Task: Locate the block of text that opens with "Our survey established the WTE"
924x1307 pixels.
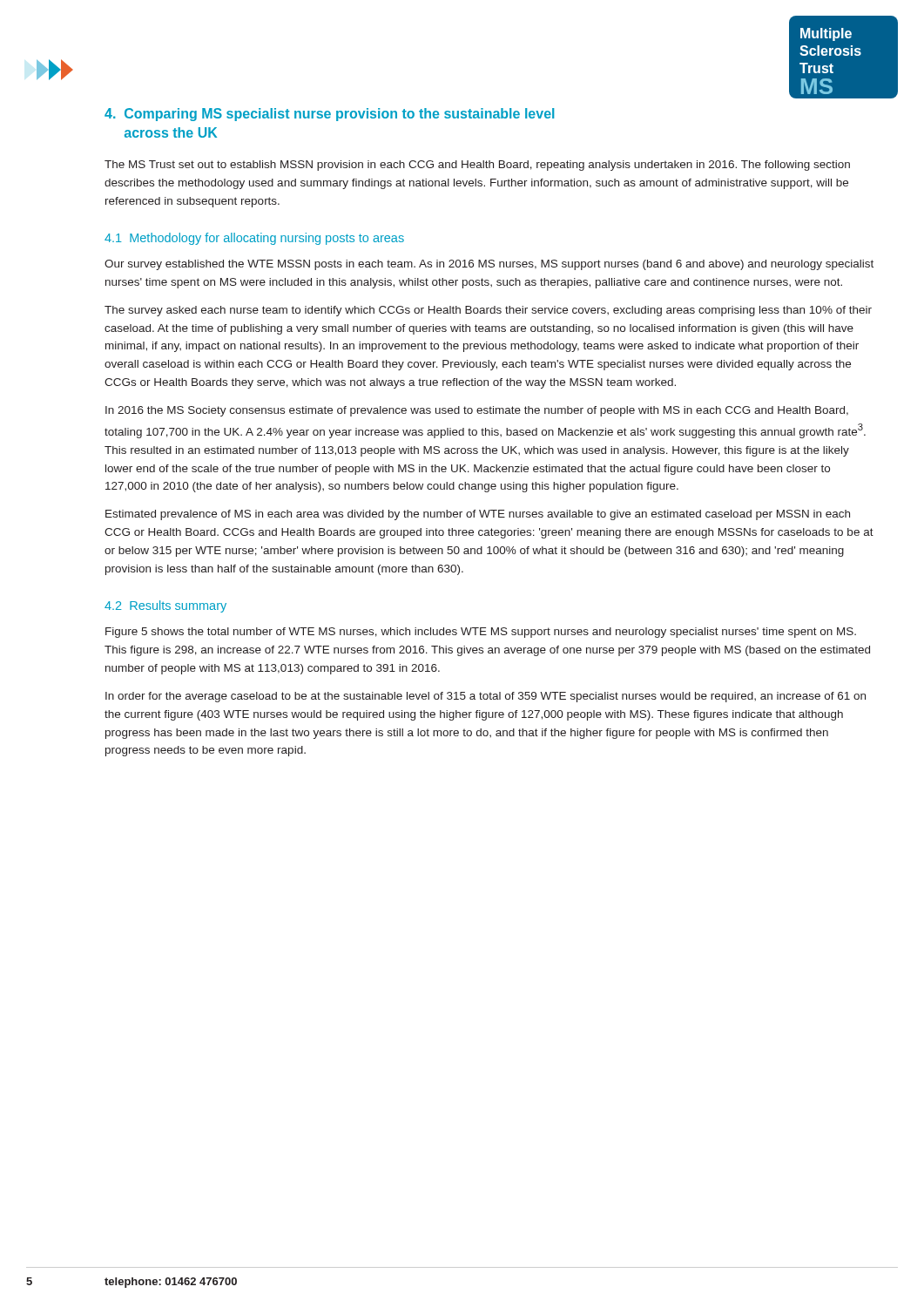Action: pos(490,273)
